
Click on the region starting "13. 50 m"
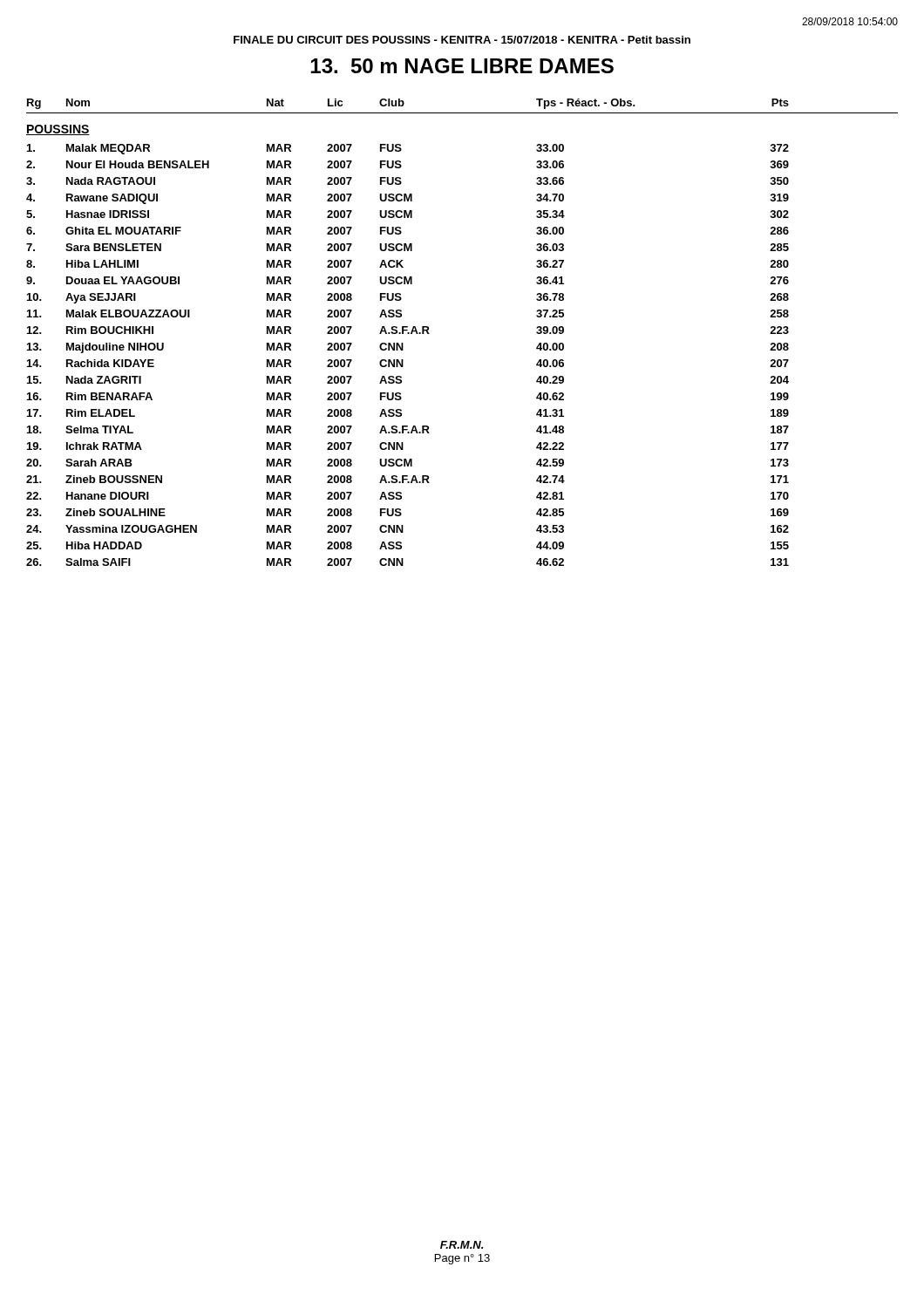[462, 66]
